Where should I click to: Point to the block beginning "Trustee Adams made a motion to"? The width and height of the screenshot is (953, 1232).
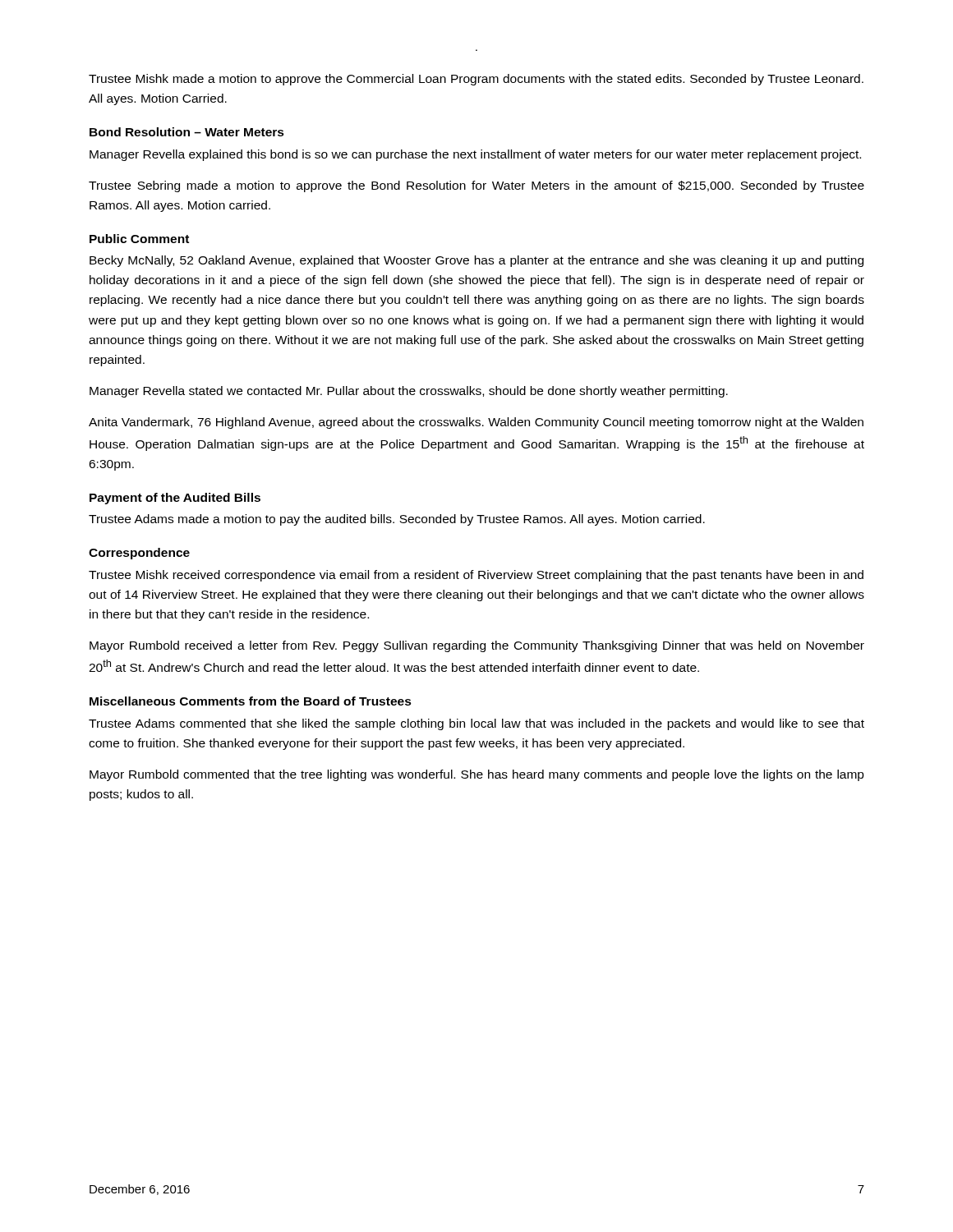(x=397, y=519)
